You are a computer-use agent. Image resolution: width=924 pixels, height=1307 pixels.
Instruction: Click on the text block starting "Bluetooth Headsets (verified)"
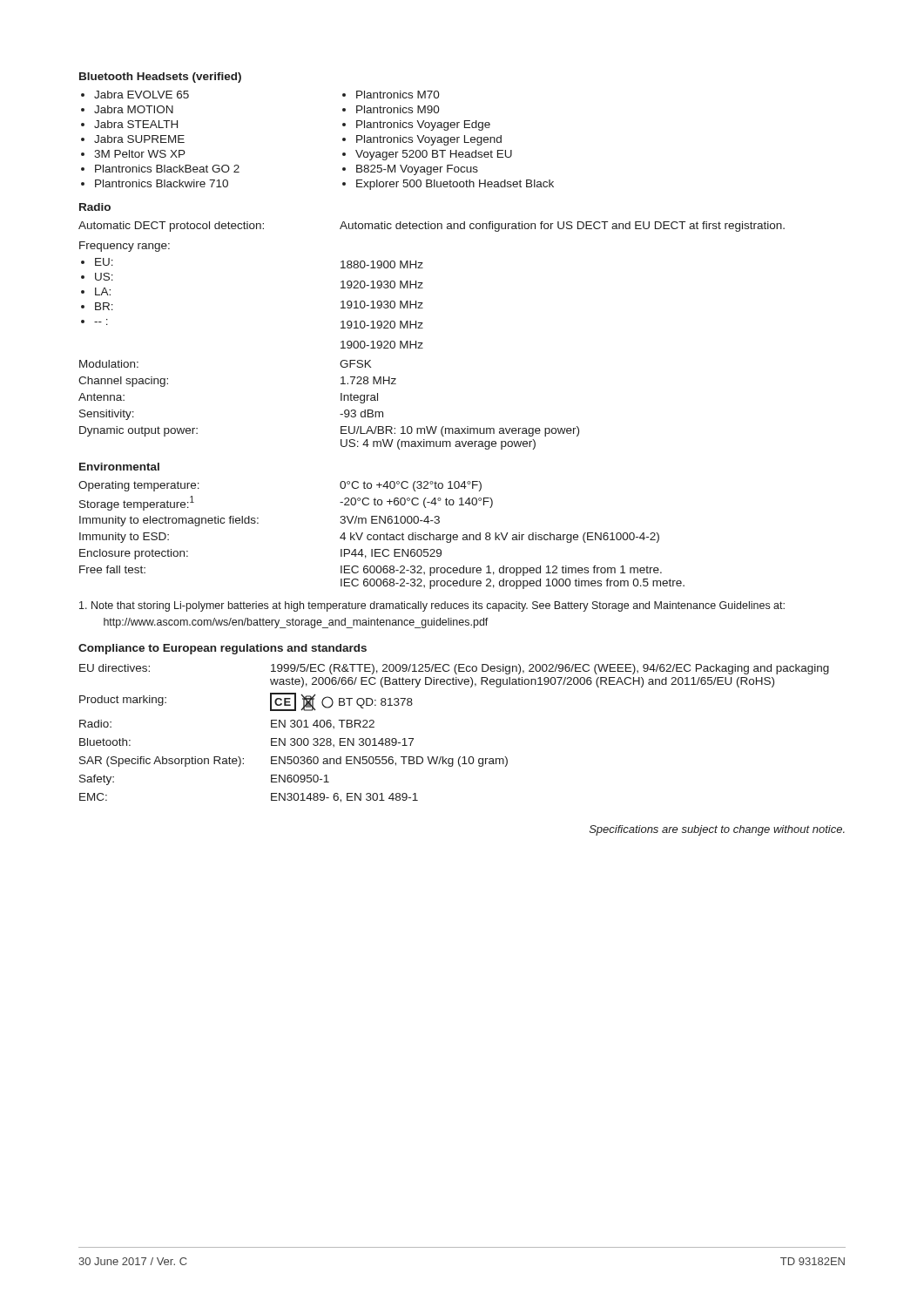160,76
